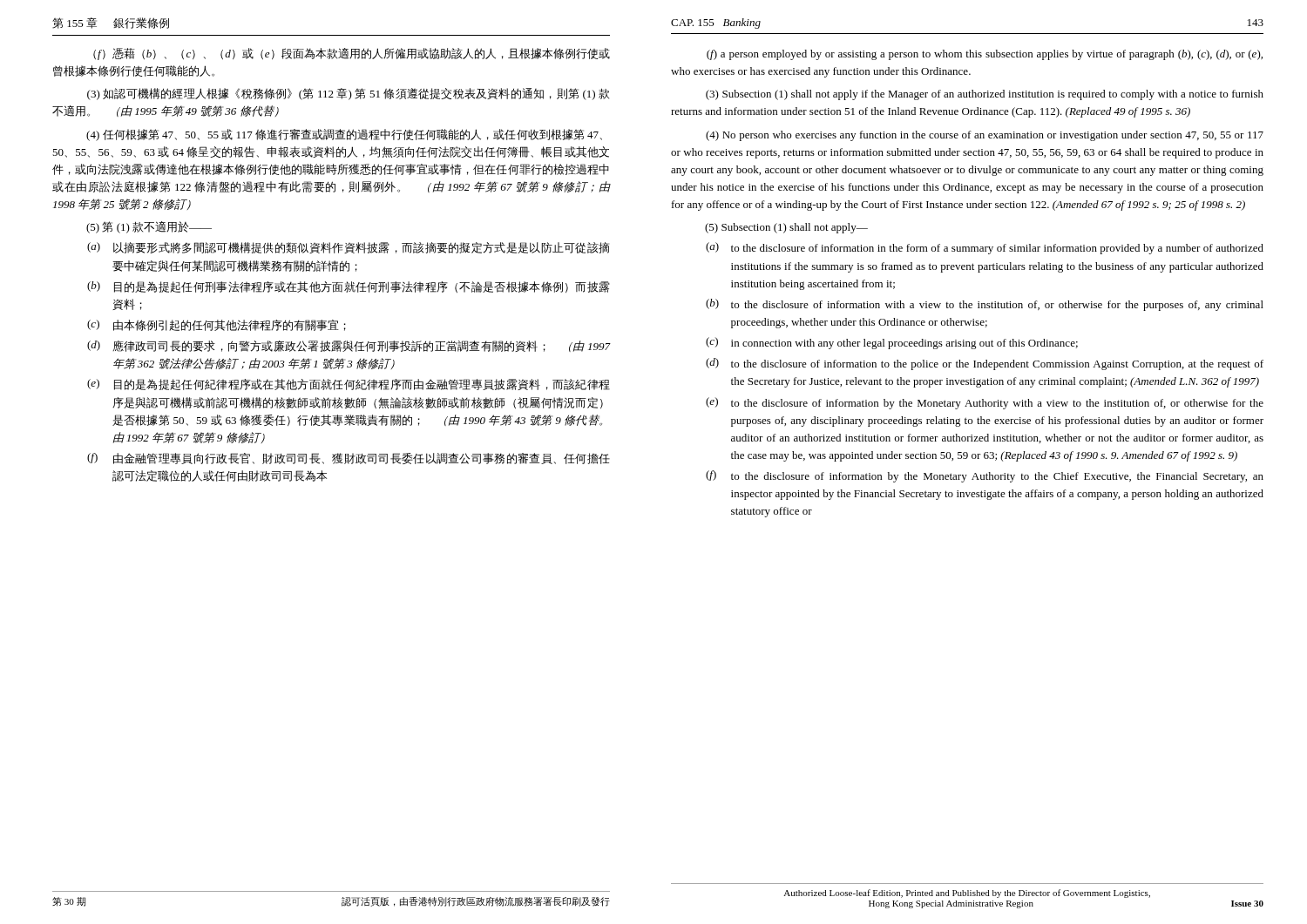Find the block on this page that starts "(4) No person who exercises"
1307x924 pixels.
(x=967, y=170)
